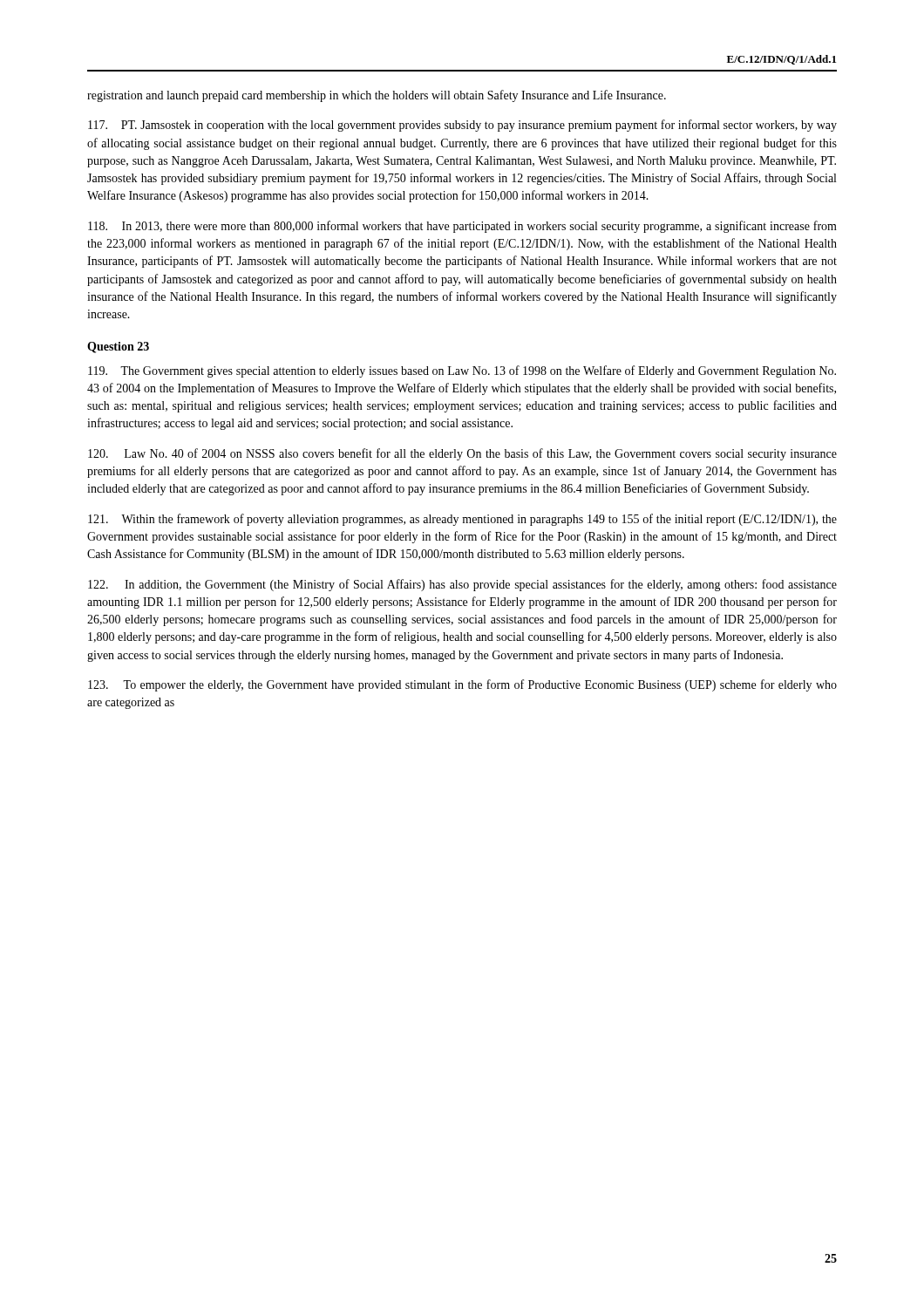Navigate to the block starting "Law No. 40 of 2004 on"
The height and width of the screenshot is (1308, 924).
pos(462,471)
